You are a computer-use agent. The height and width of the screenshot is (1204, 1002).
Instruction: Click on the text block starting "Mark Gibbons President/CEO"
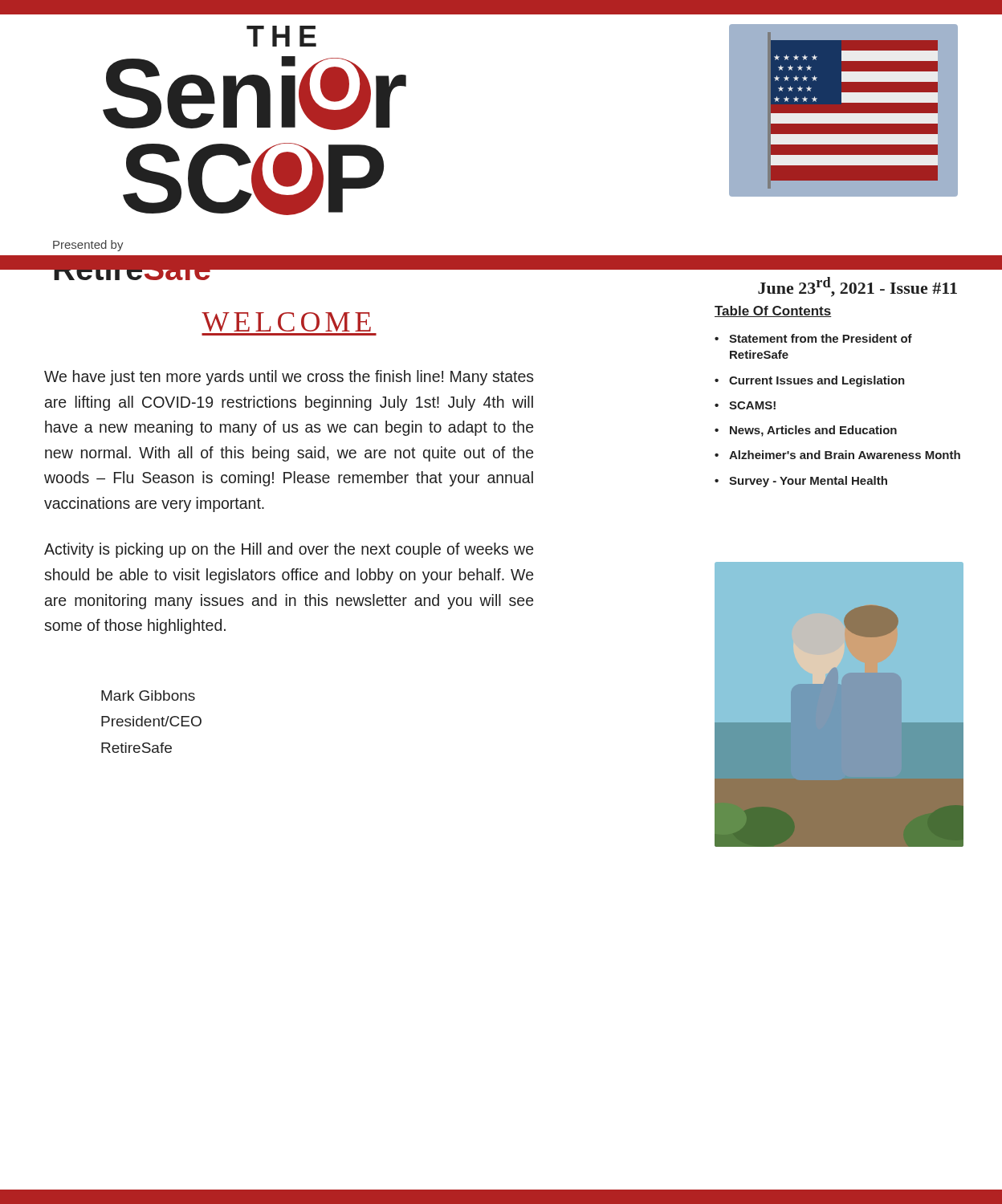click(151, 722)
